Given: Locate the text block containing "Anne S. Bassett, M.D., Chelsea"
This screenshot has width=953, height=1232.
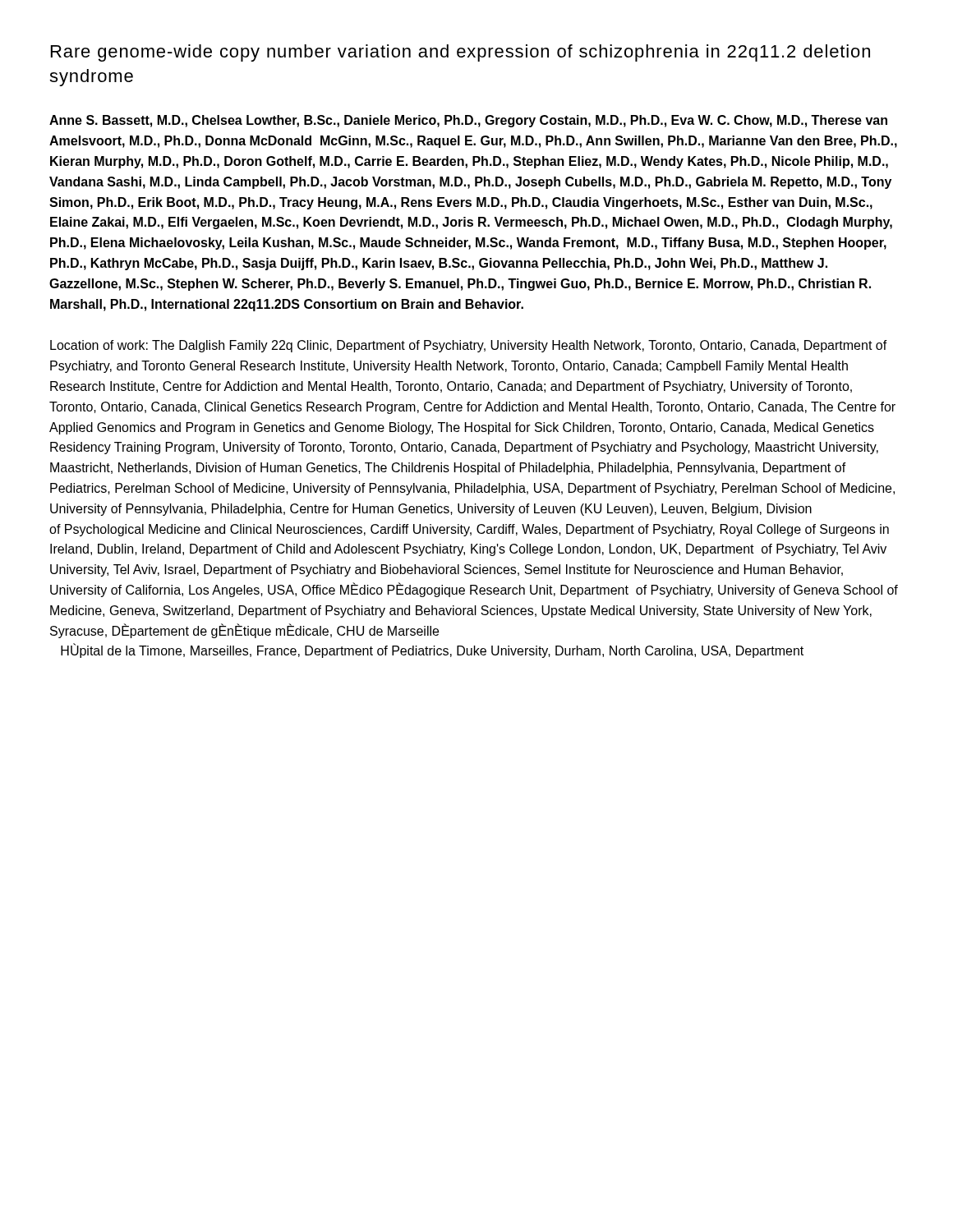Looking at the screenshot, I should [473, 212].
